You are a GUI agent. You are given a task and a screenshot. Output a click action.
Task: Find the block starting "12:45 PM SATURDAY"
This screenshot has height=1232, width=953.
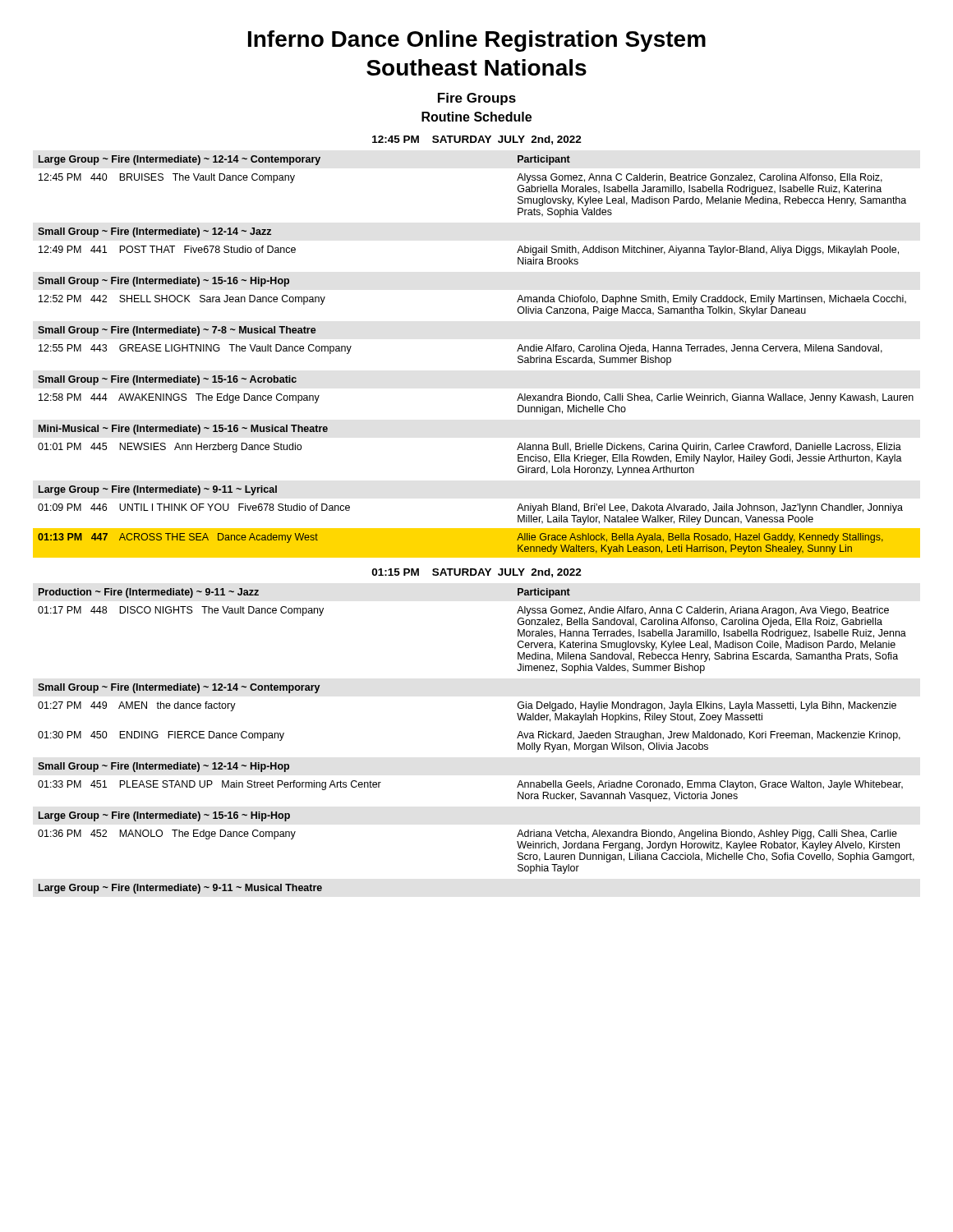[x=476, y=139]
